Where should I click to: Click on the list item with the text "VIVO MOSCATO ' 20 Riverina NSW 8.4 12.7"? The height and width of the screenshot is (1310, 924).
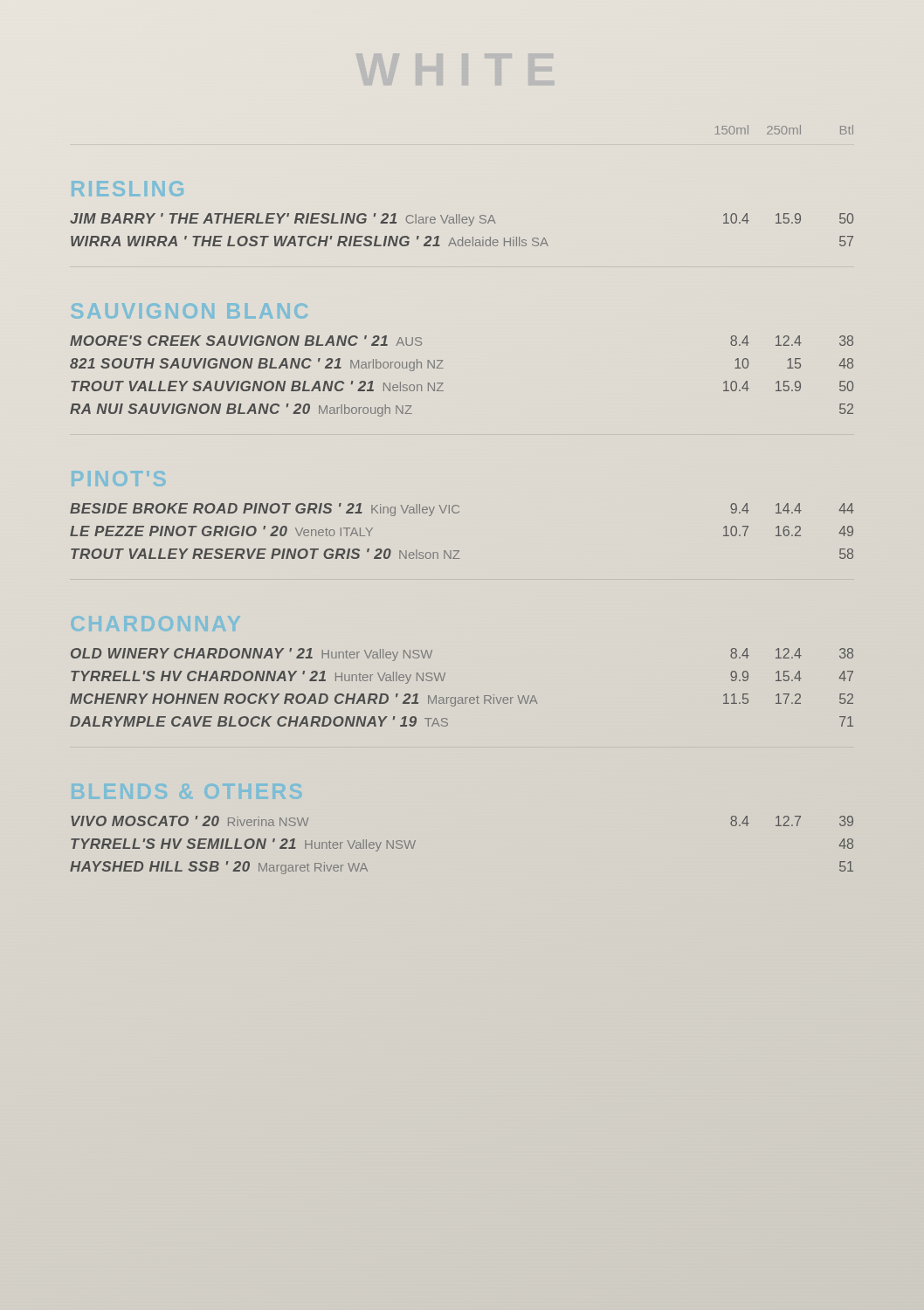pos(179,820)
